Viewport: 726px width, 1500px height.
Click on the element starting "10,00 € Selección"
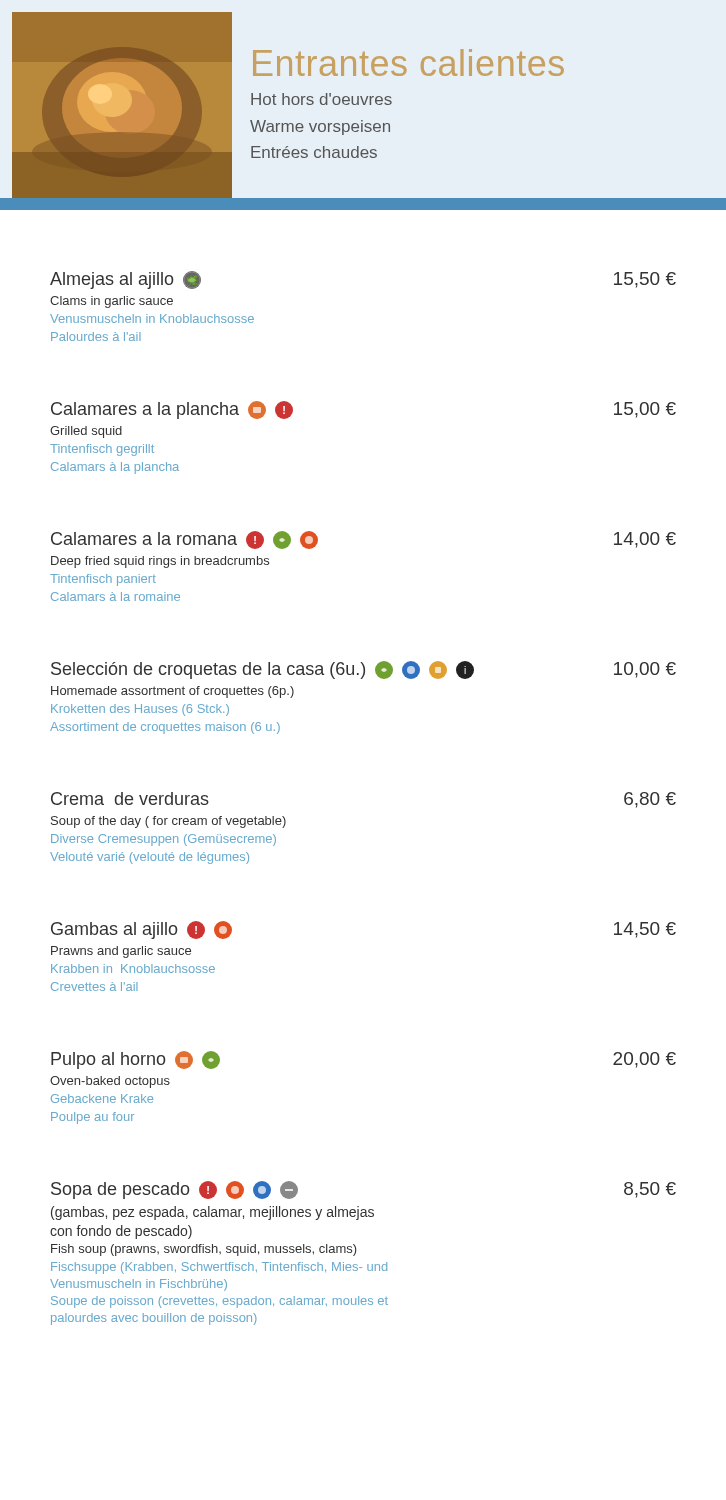coord(364,670)
